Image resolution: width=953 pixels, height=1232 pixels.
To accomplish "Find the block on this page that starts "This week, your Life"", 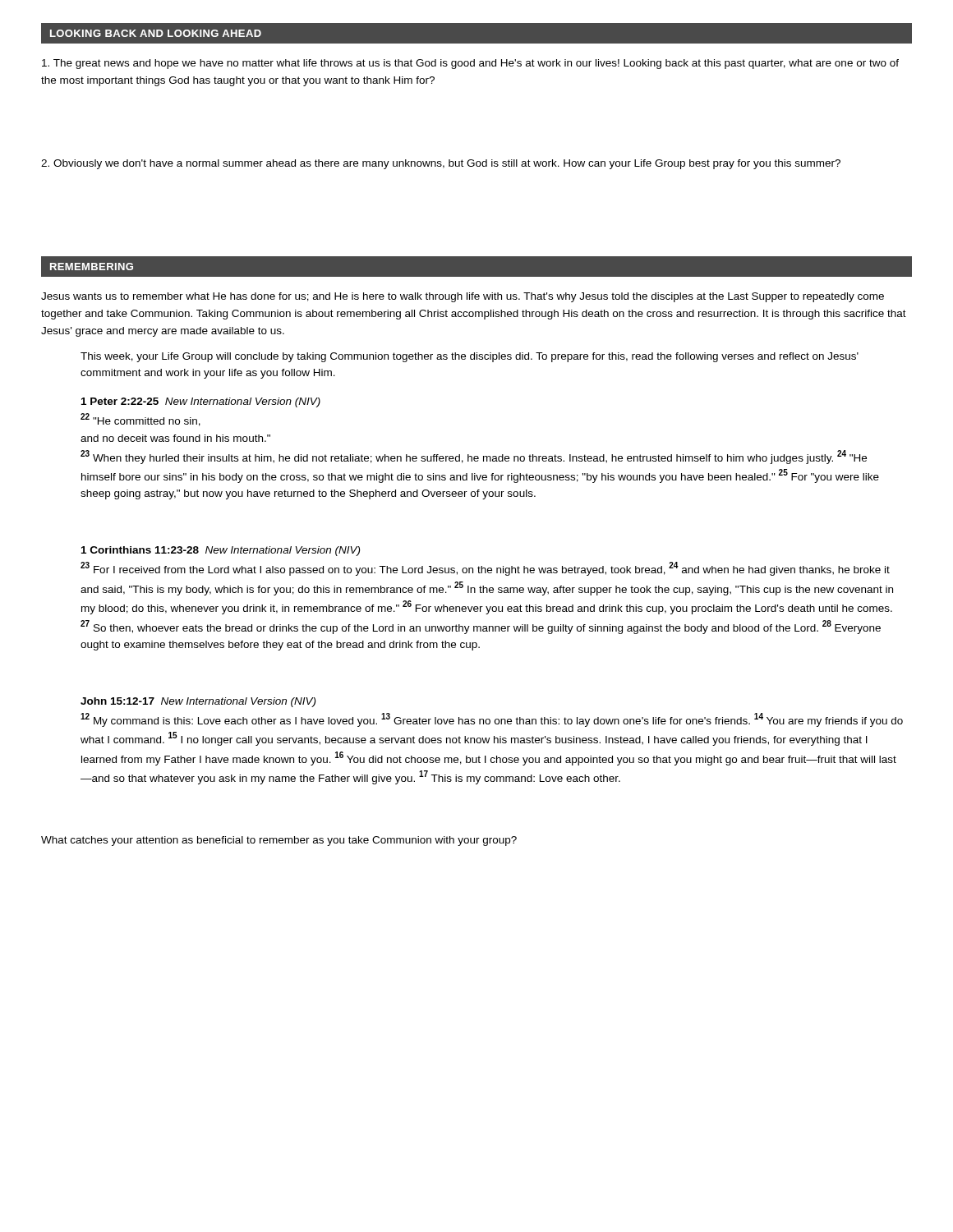I will click(470, 364).
